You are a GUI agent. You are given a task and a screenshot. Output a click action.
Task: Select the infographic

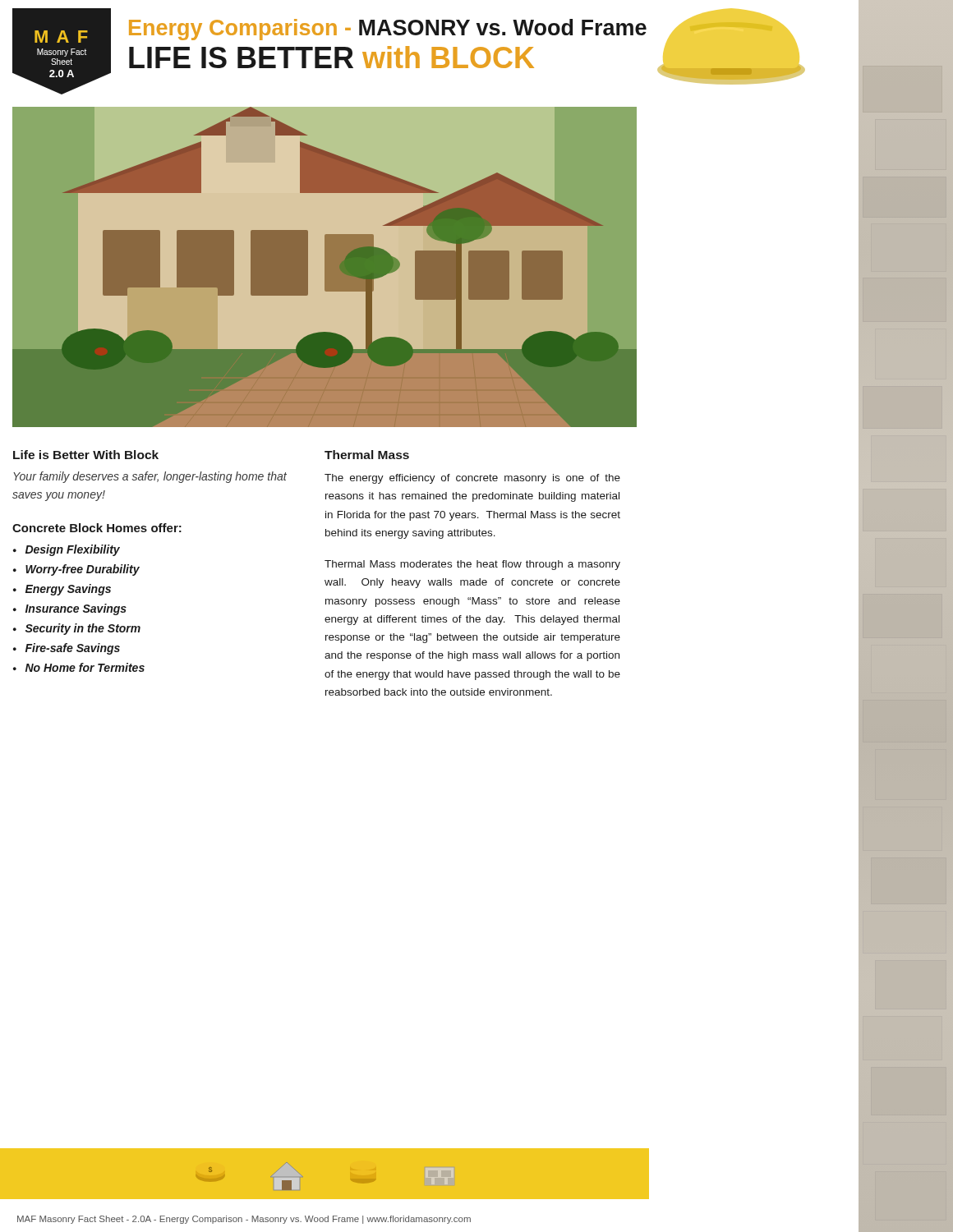(324, 1174)
